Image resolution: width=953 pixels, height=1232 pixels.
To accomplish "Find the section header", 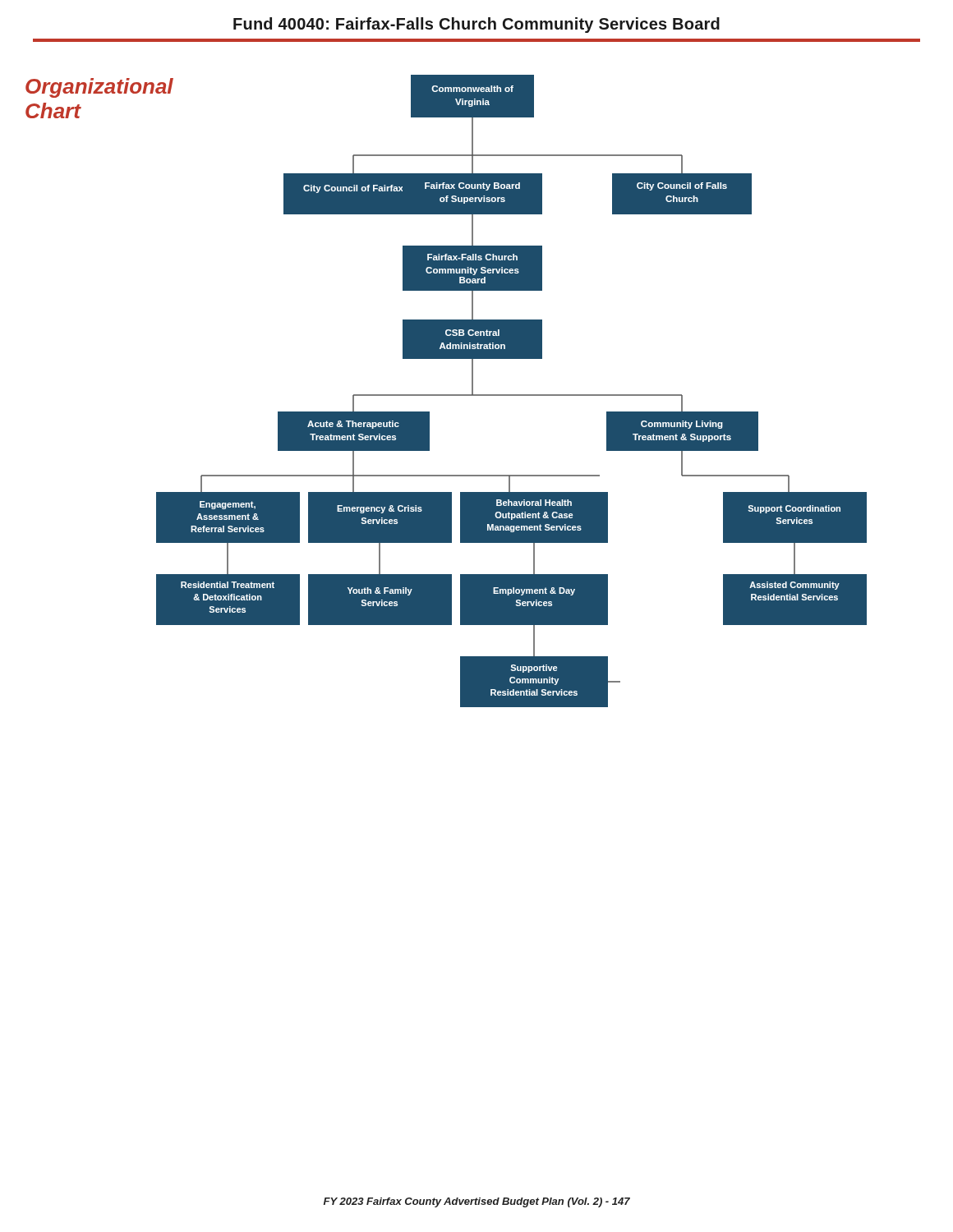I will 90,99.
